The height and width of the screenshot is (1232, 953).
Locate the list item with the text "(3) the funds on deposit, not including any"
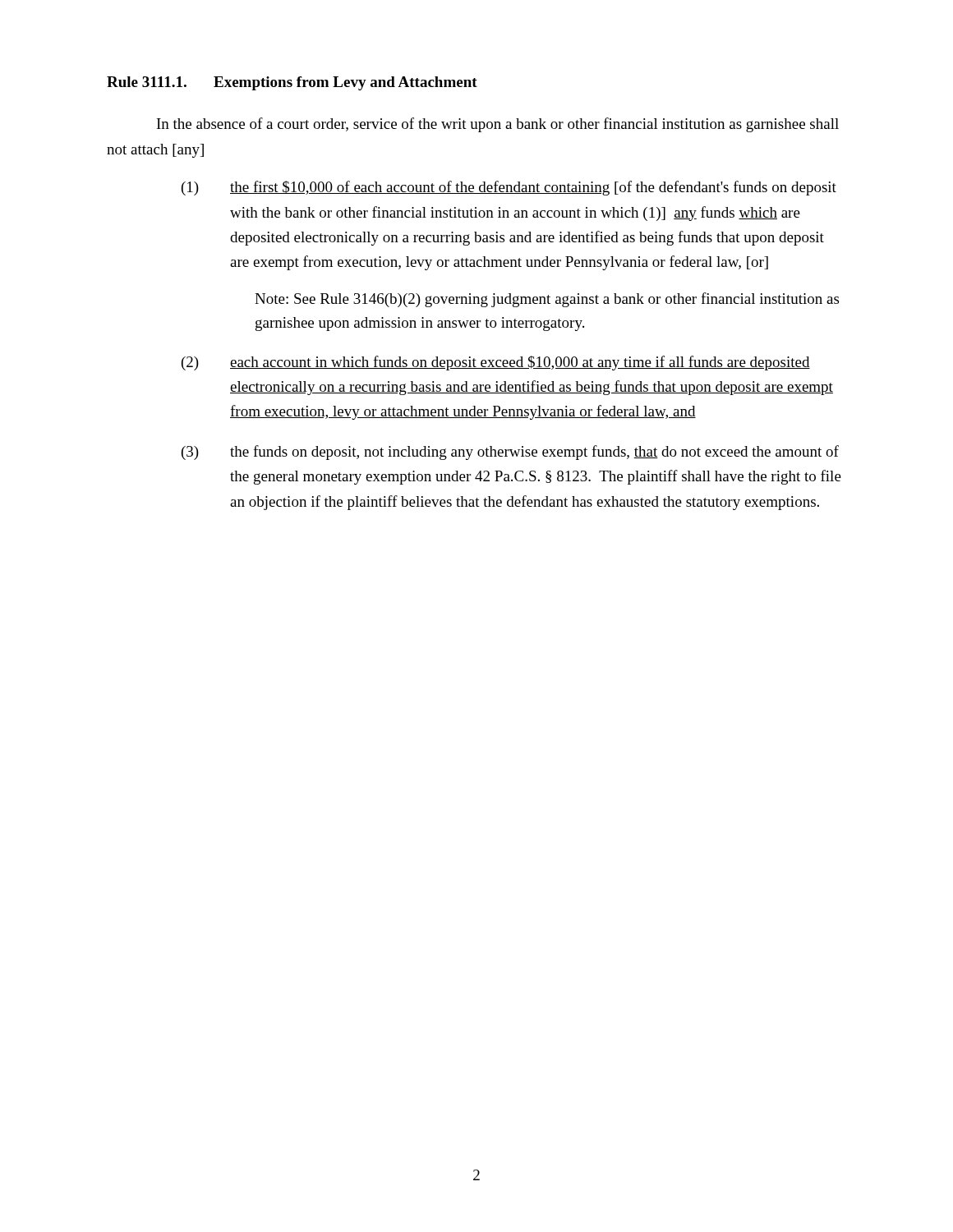[513, 477]
